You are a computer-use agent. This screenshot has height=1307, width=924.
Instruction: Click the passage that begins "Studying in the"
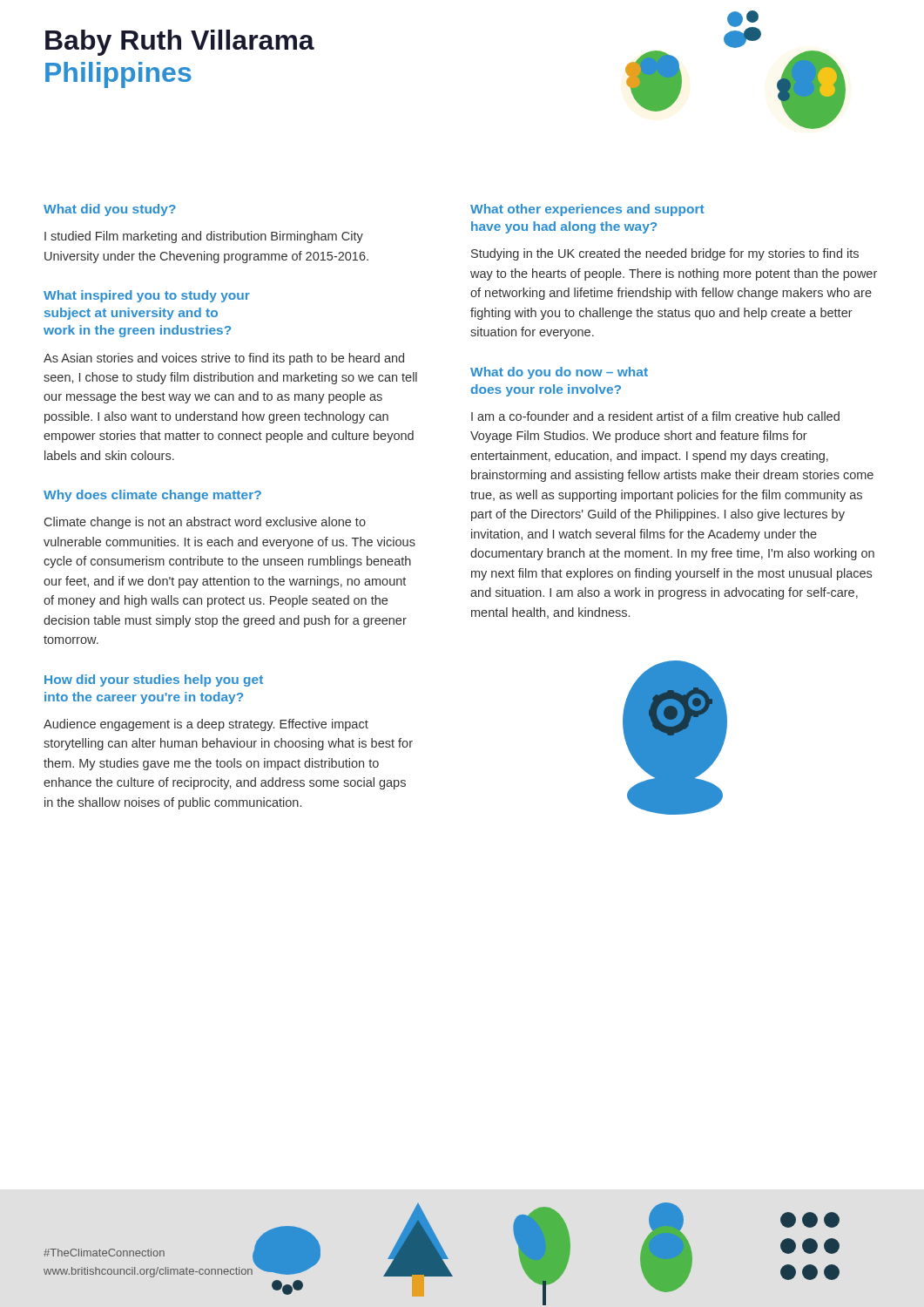pos(675,293)
